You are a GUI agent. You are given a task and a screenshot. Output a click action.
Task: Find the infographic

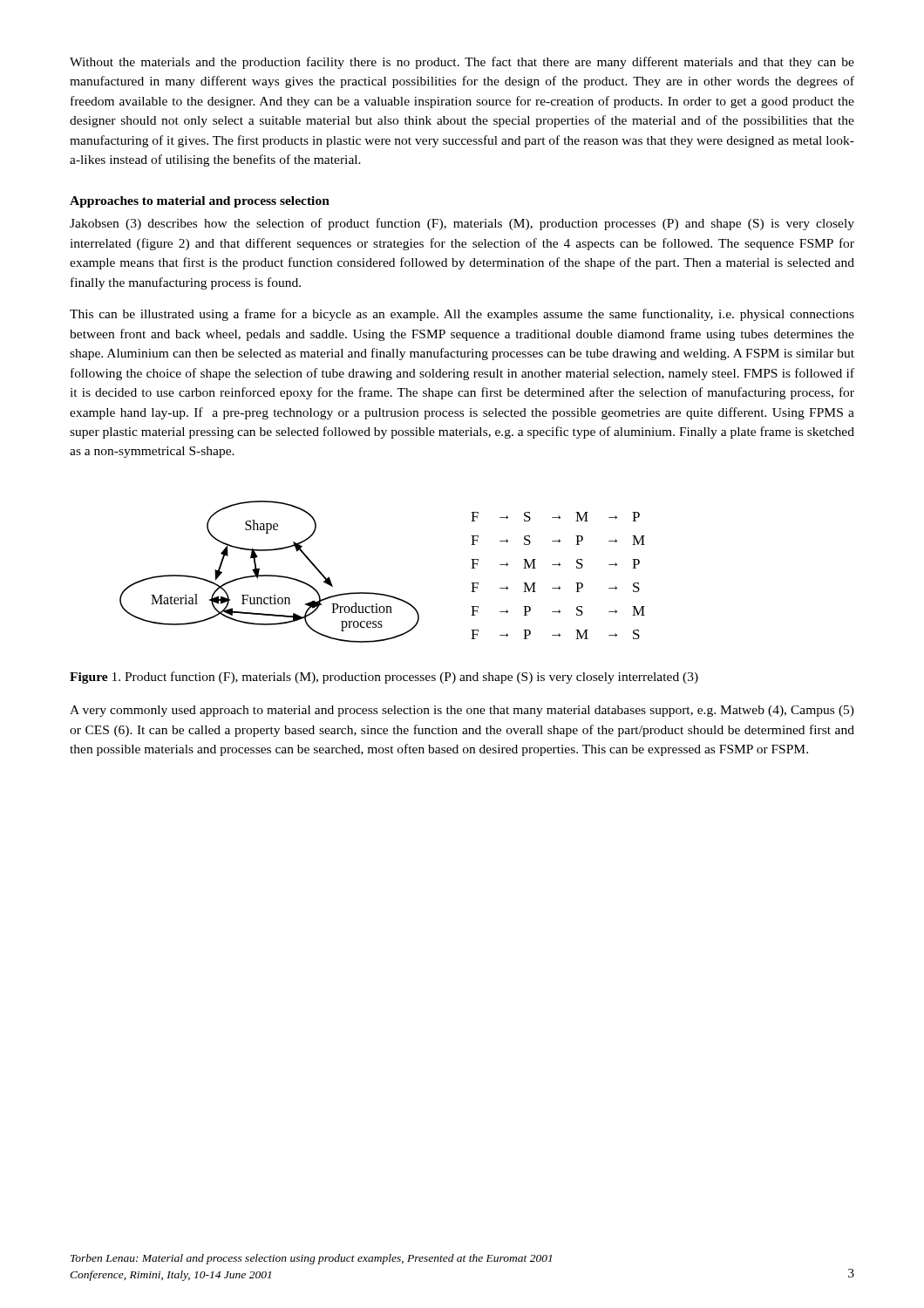pos(462,572)
